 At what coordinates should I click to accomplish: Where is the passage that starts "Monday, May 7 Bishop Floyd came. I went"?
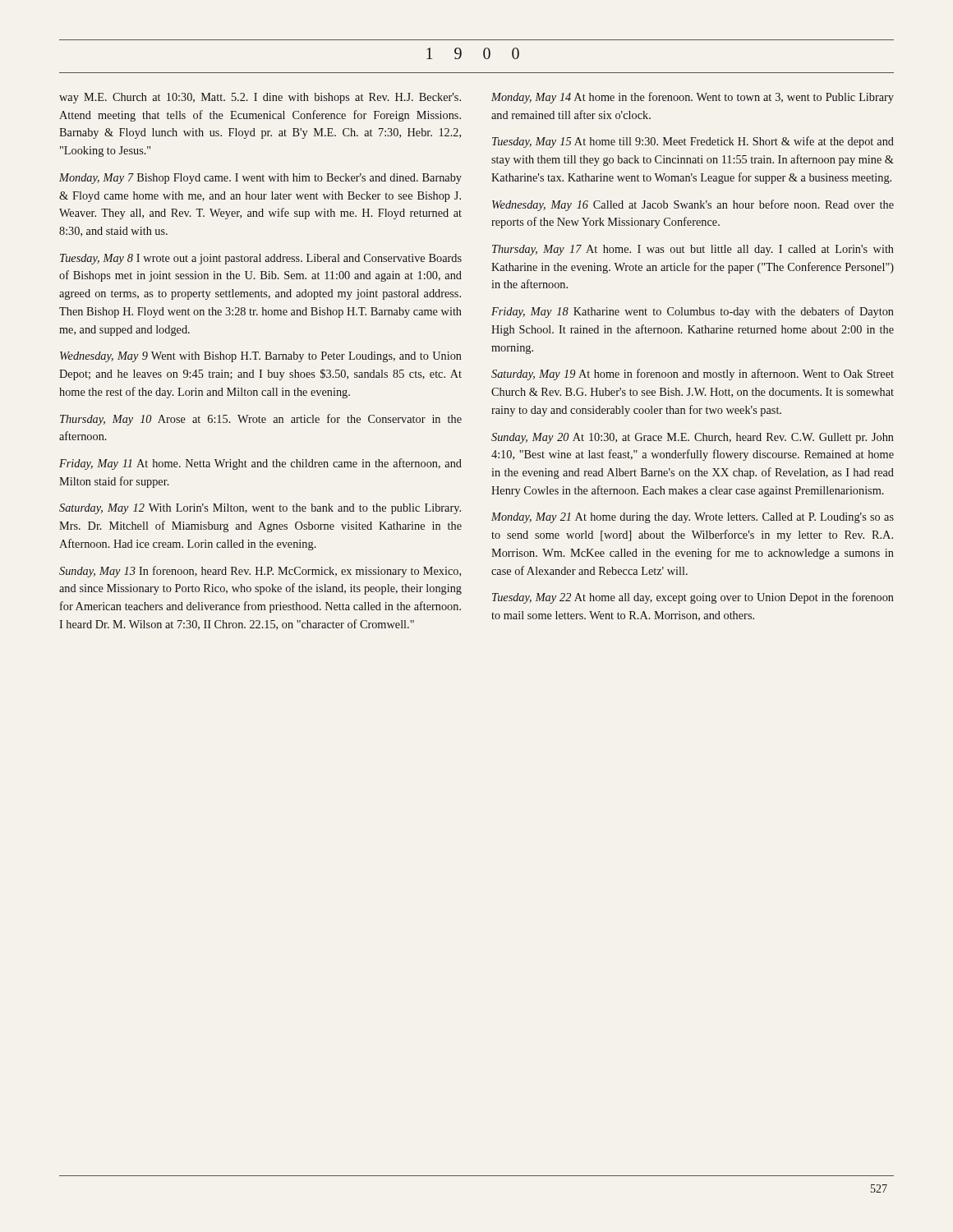tap(260, 205)
